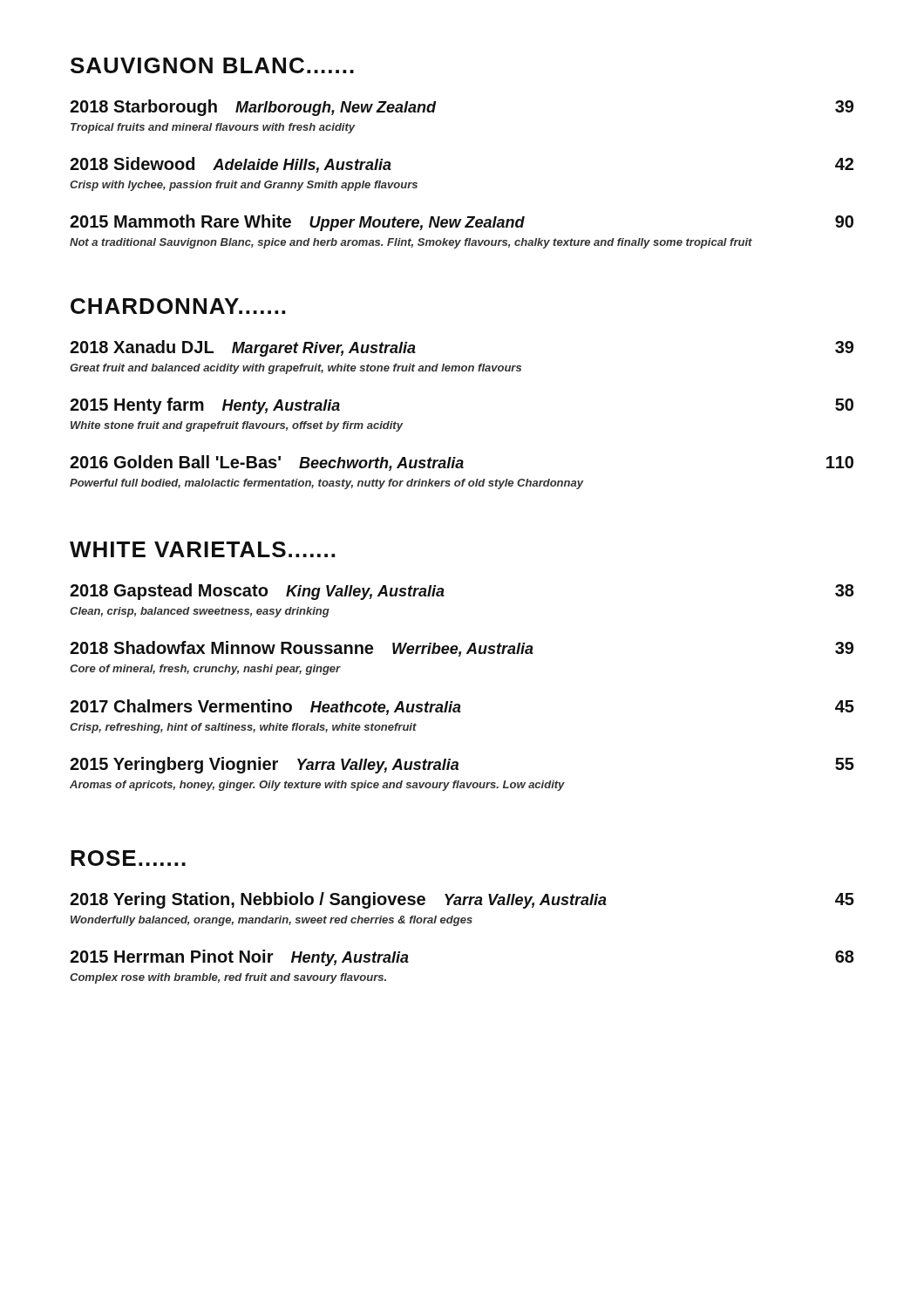Click on the block starting "2018 Sidewood Adelaide Hills, Australia"
Viewport: 924px width, 1308px height.
pos(133,164)
